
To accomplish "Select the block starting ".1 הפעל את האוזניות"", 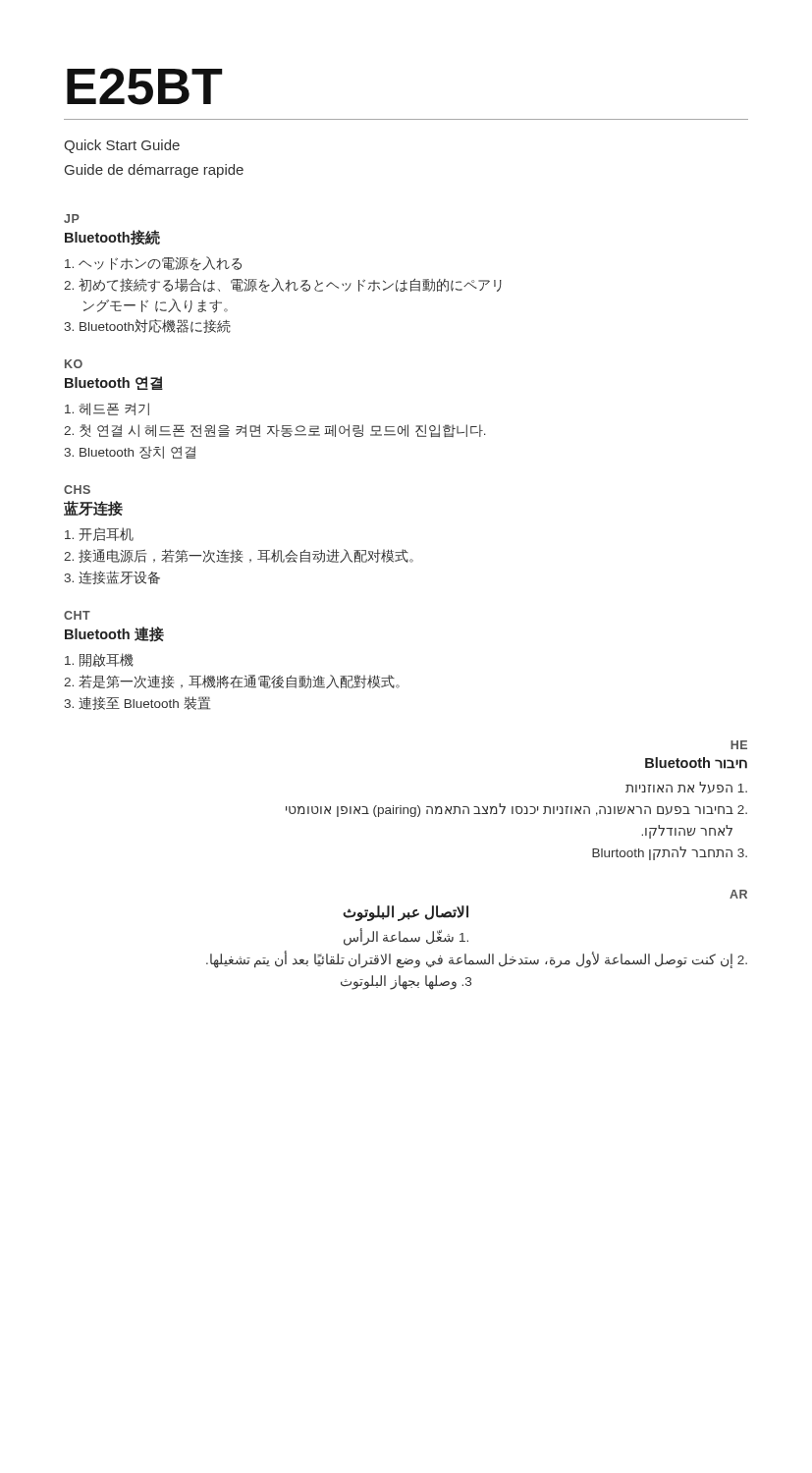I will (x=687, y=788).
